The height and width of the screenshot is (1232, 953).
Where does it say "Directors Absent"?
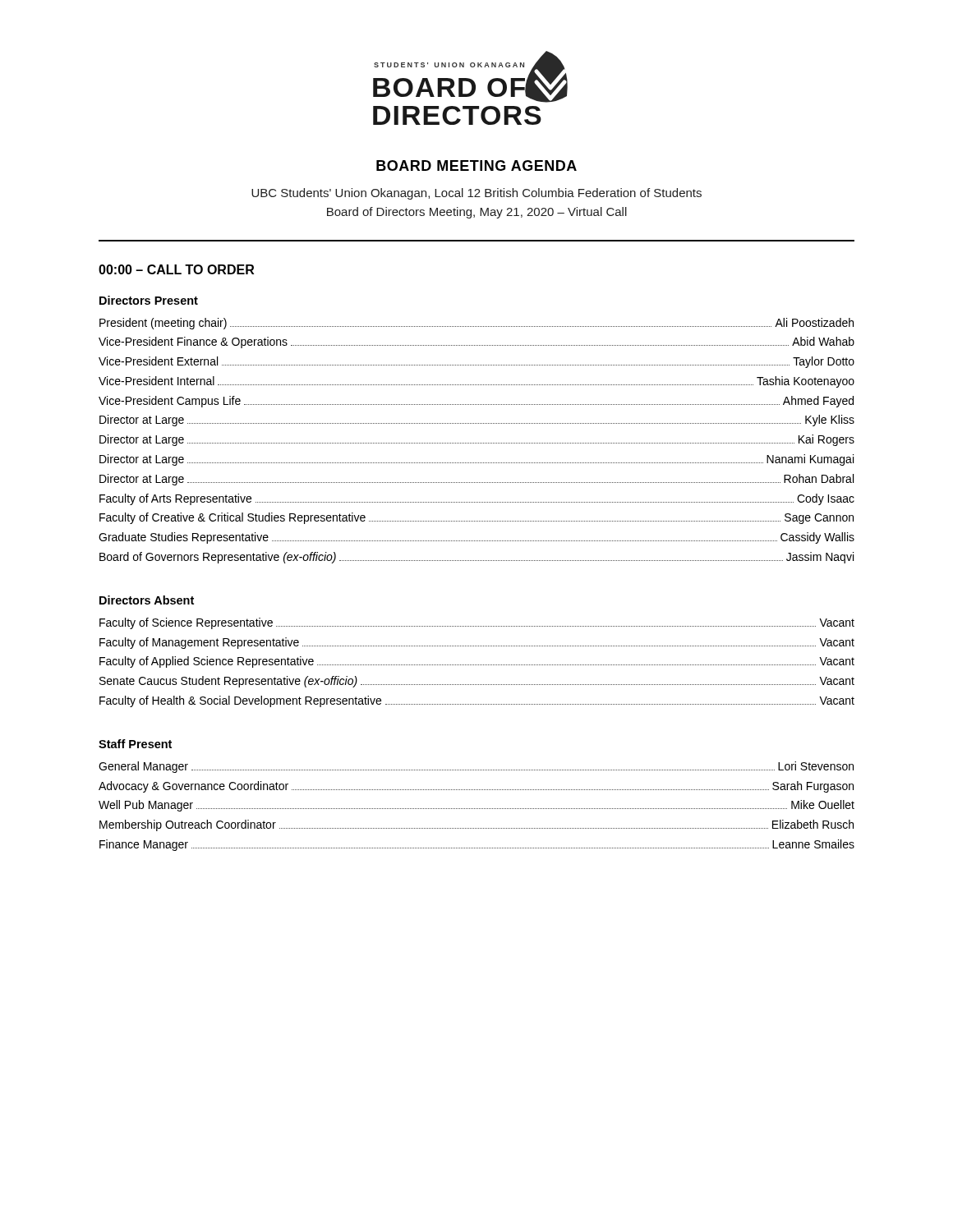coord(146,600)
